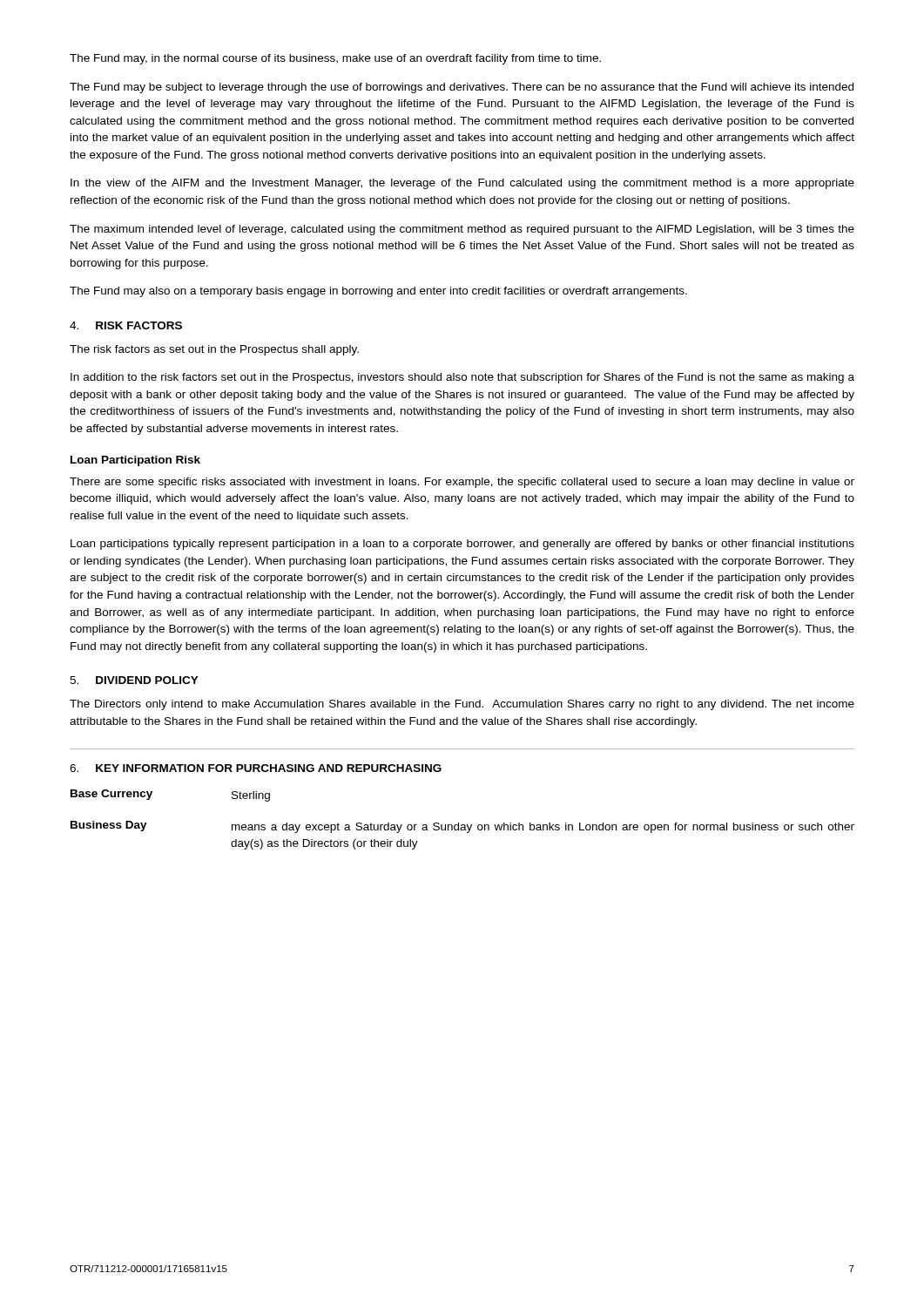Find the passage starting "Loan participations typically represent"
The height and width of the screenshot is (1307, 924).
point(462,595)
